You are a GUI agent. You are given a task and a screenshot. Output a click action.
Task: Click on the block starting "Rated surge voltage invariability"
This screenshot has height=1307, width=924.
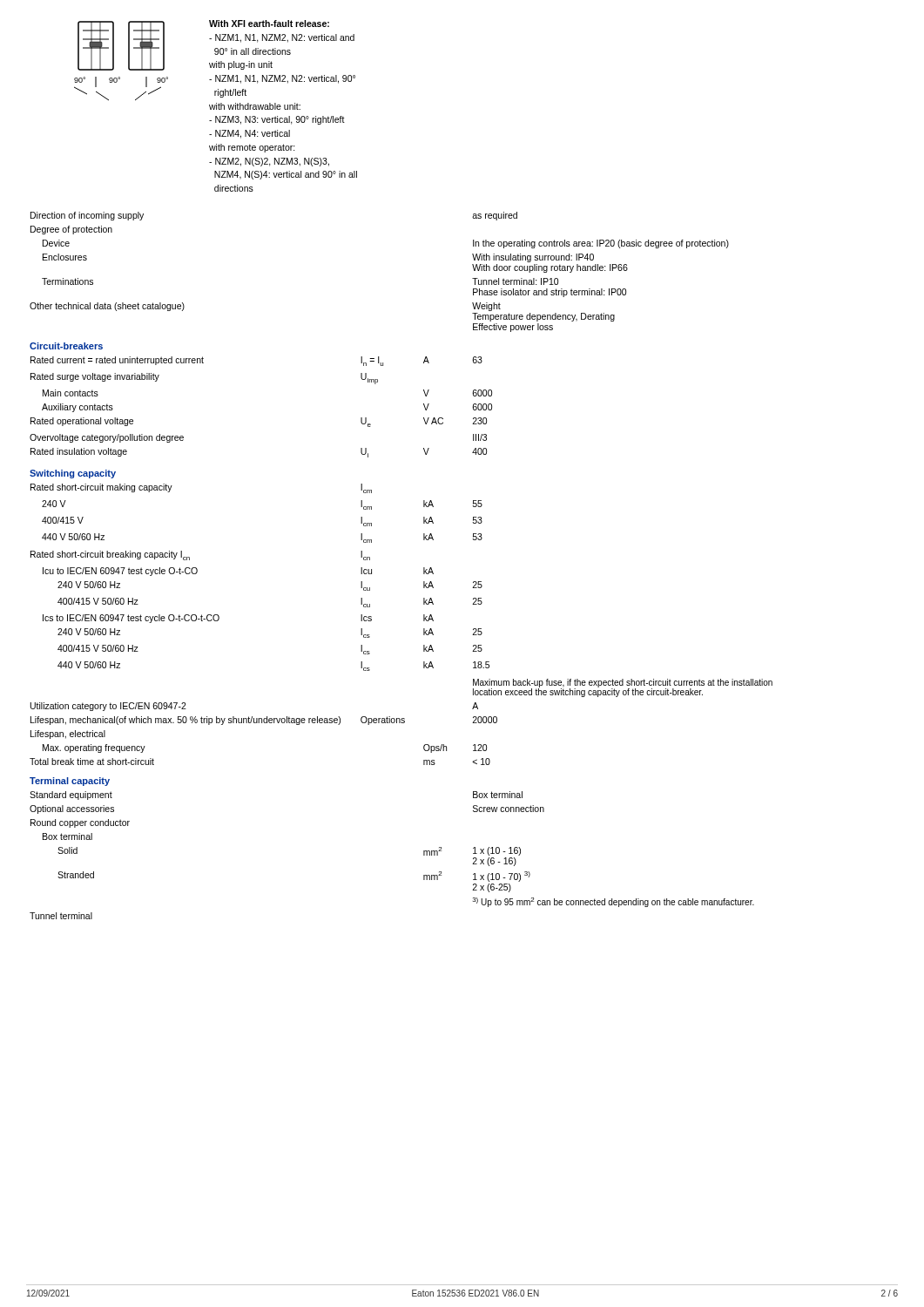click(x=94, y=376)
